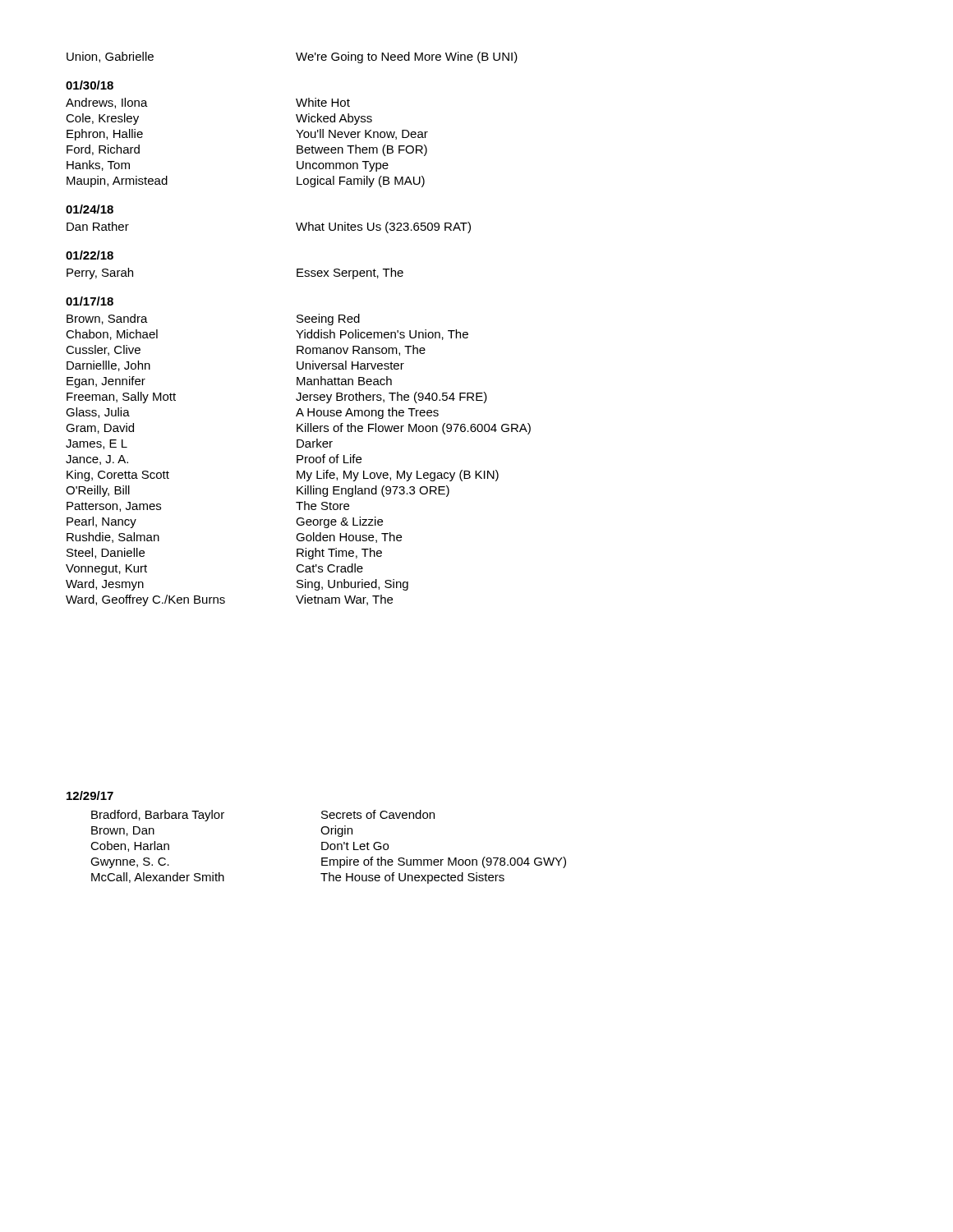953x1232 pixels.
Task: Click on the text block starting "Jance, J. A. Proof of Life"
Action: pos(476,459)
